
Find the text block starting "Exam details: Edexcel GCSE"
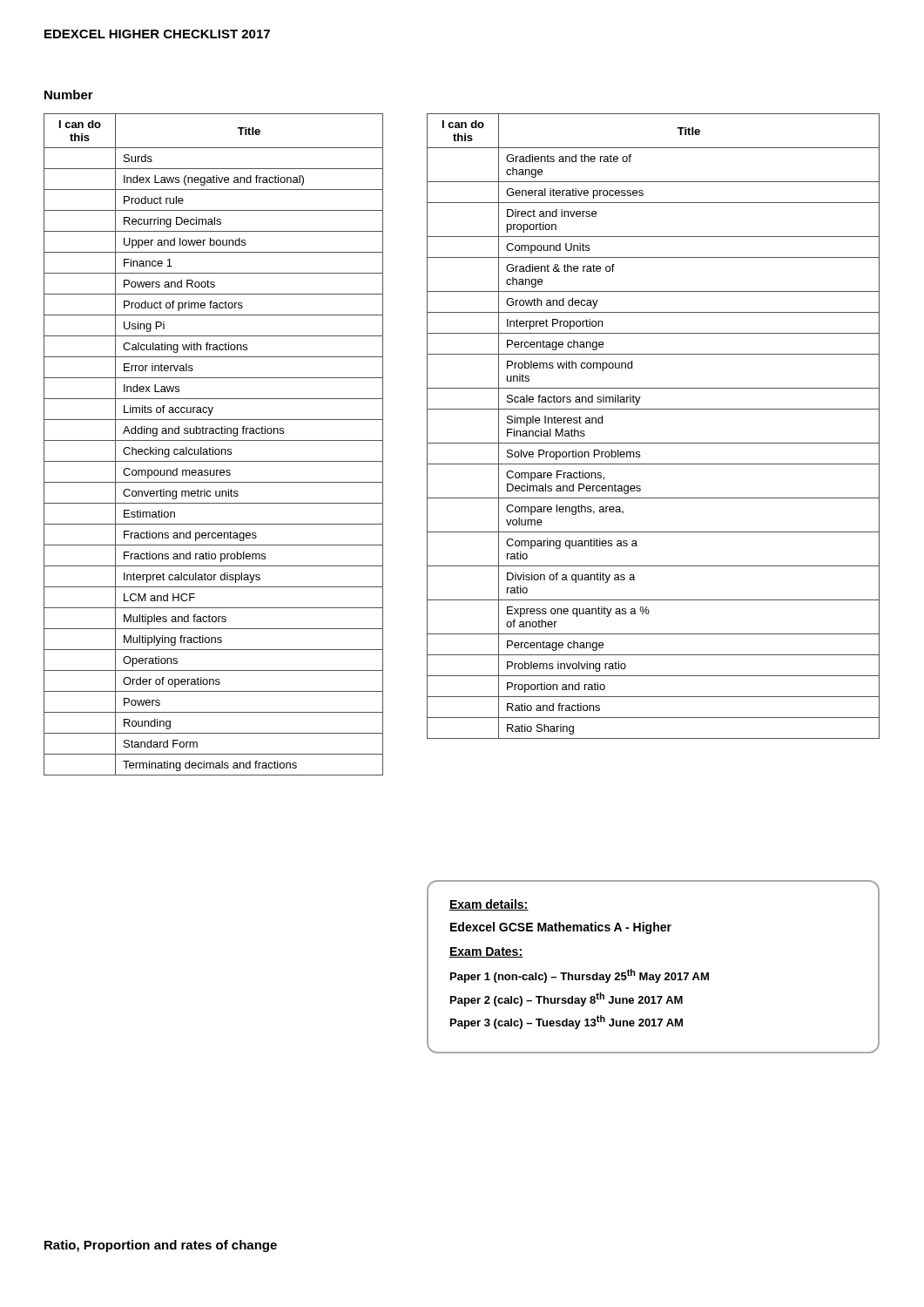click(x=653, y=967)
